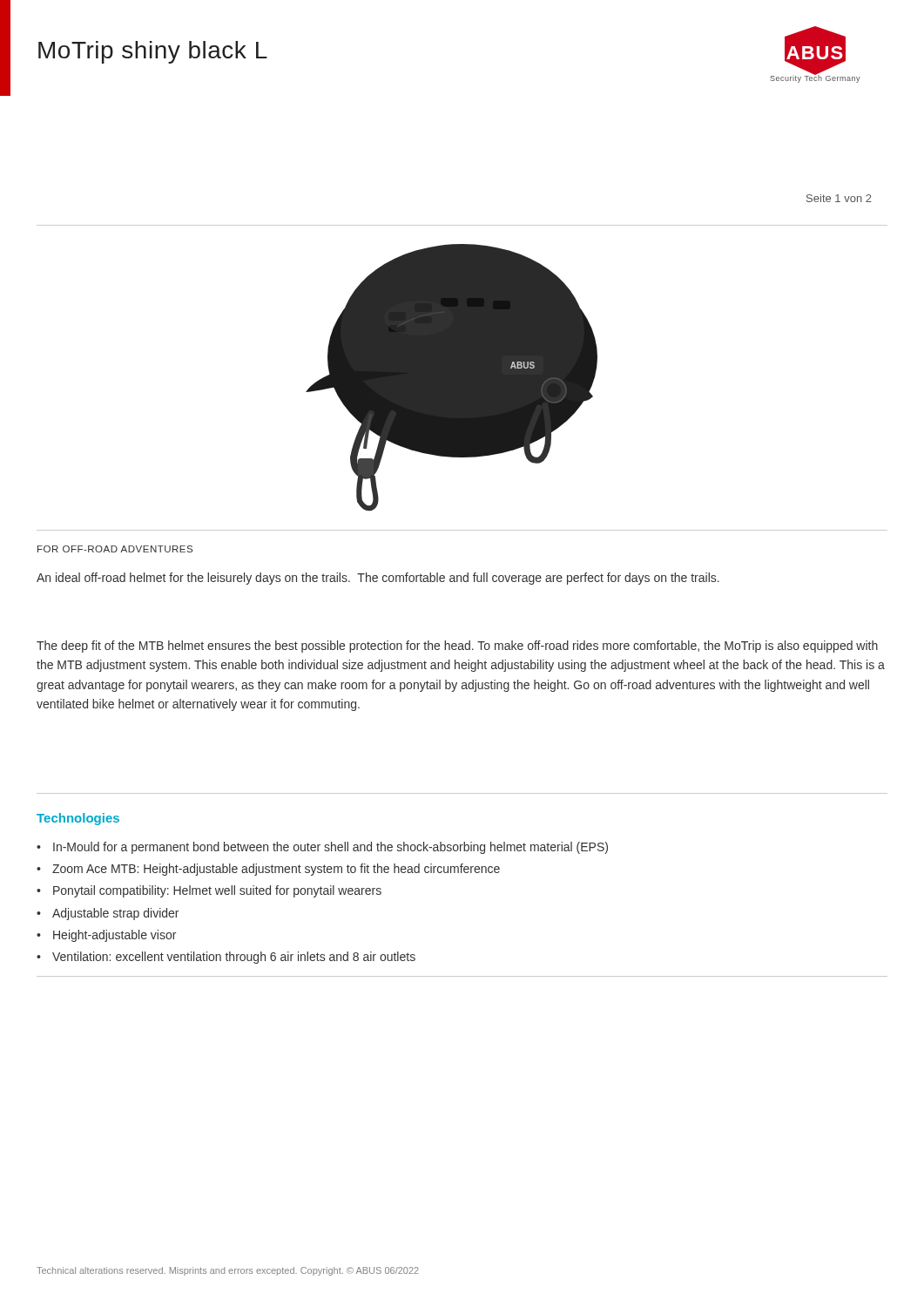The height and width of the screenshot is (1307, 924).
Task: Point to the text block starting "Ventilation: excellent ventilation"
Action: coord(234,957)
